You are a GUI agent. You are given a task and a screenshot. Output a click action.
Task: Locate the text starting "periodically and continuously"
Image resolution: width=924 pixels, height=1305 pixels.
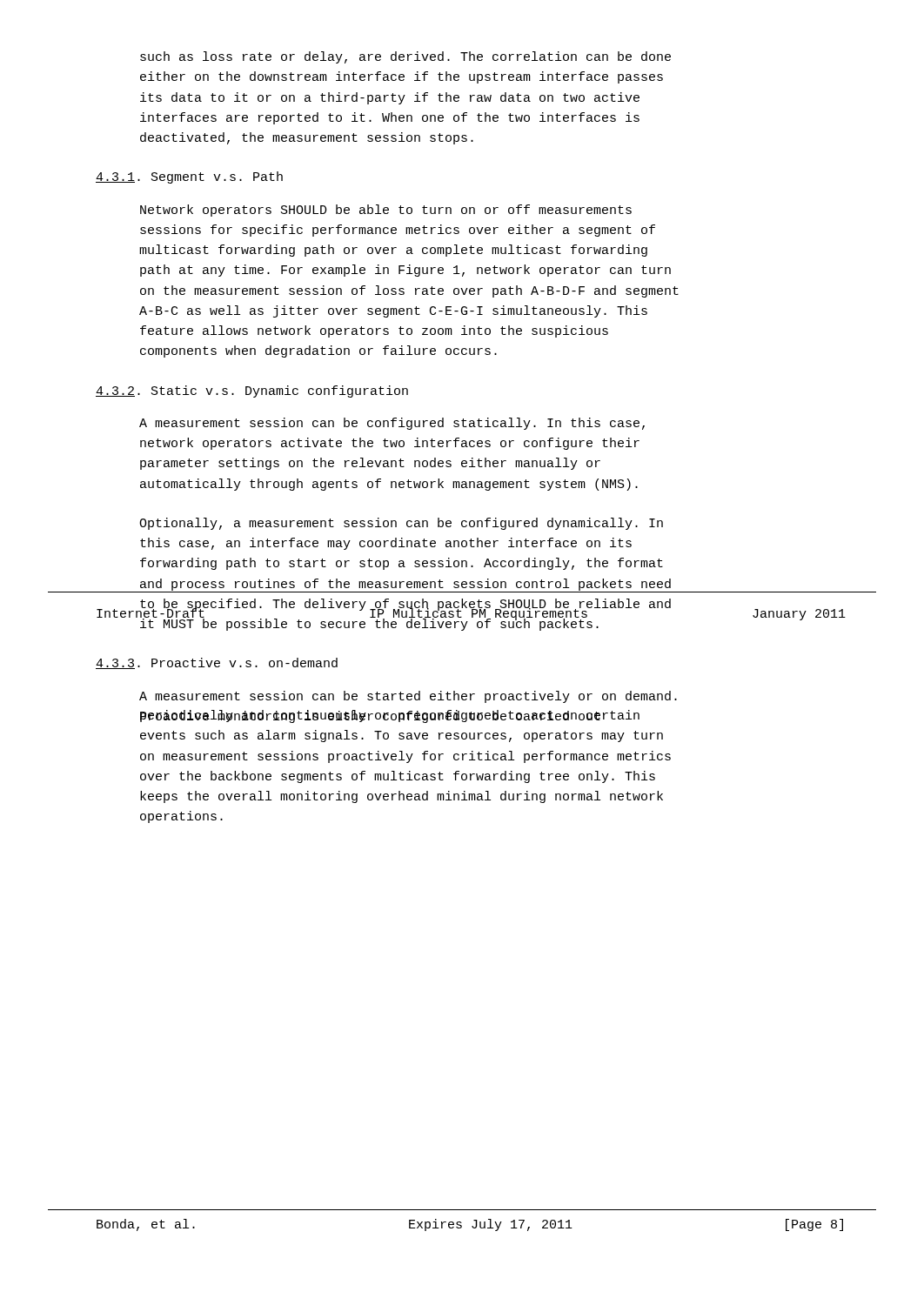pyautogui.click(x=405, y=767)
